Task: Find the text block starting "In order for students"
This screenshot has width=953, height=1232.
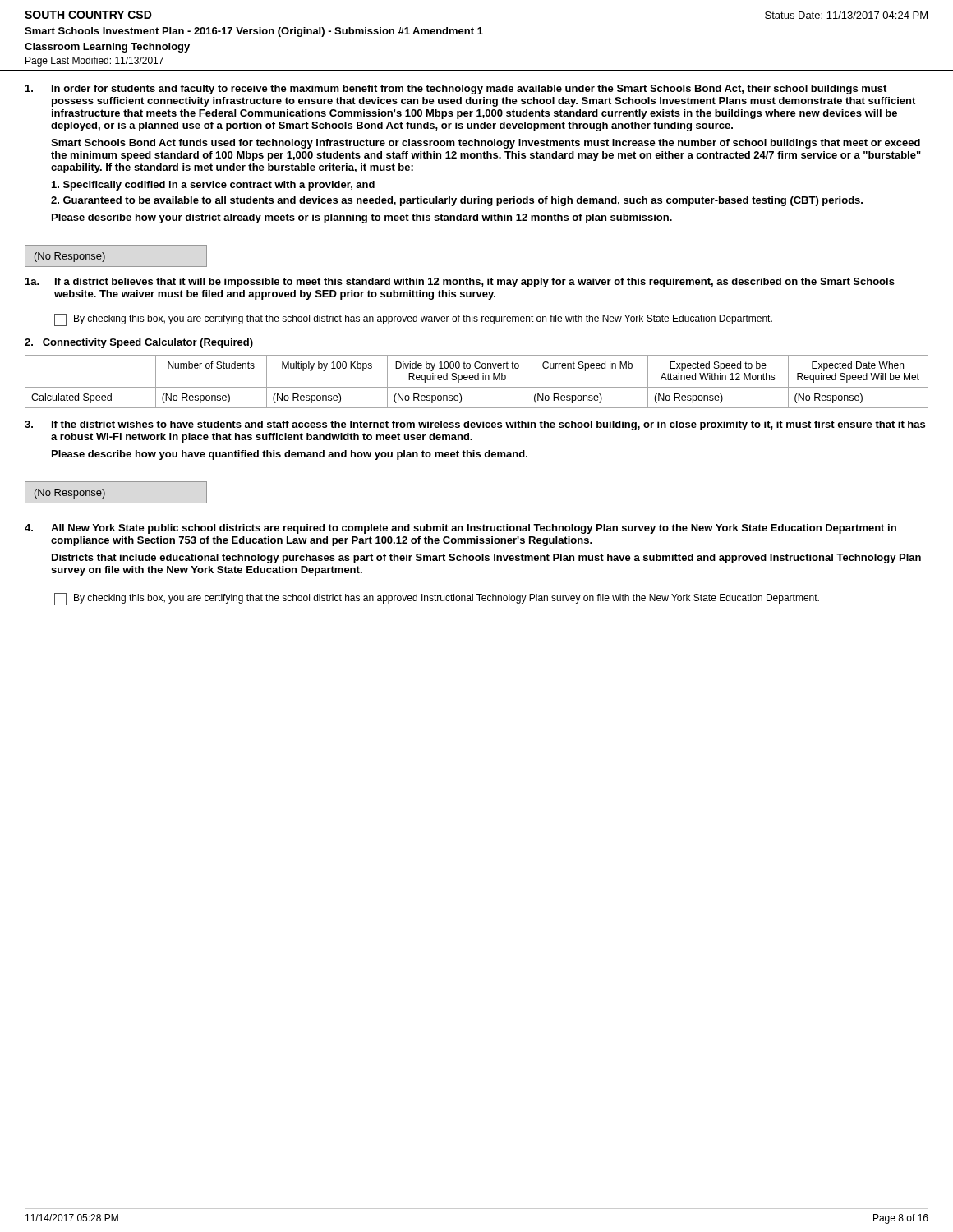Action: (490, 153)
